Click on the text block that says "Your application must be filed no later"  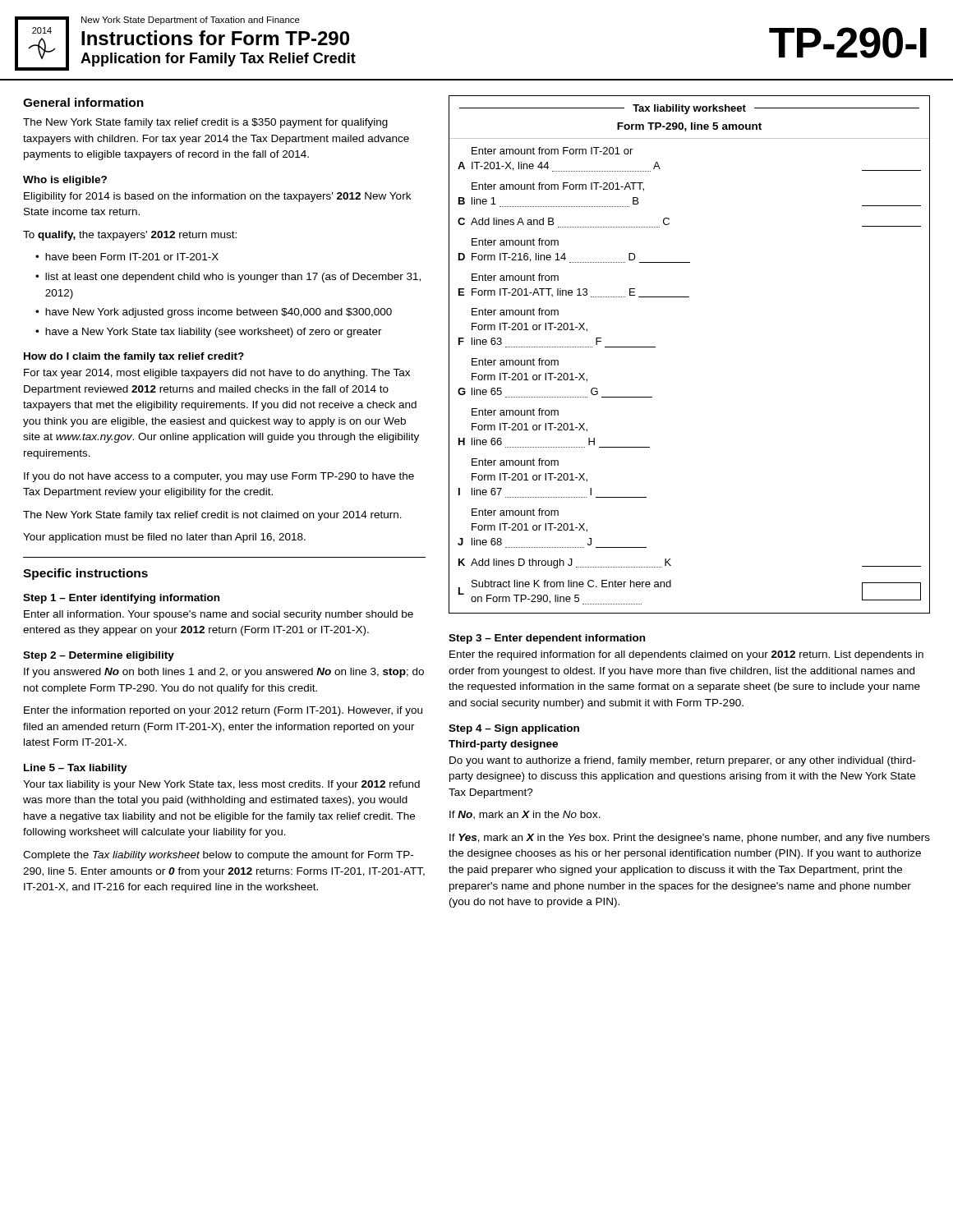point(165,537)
